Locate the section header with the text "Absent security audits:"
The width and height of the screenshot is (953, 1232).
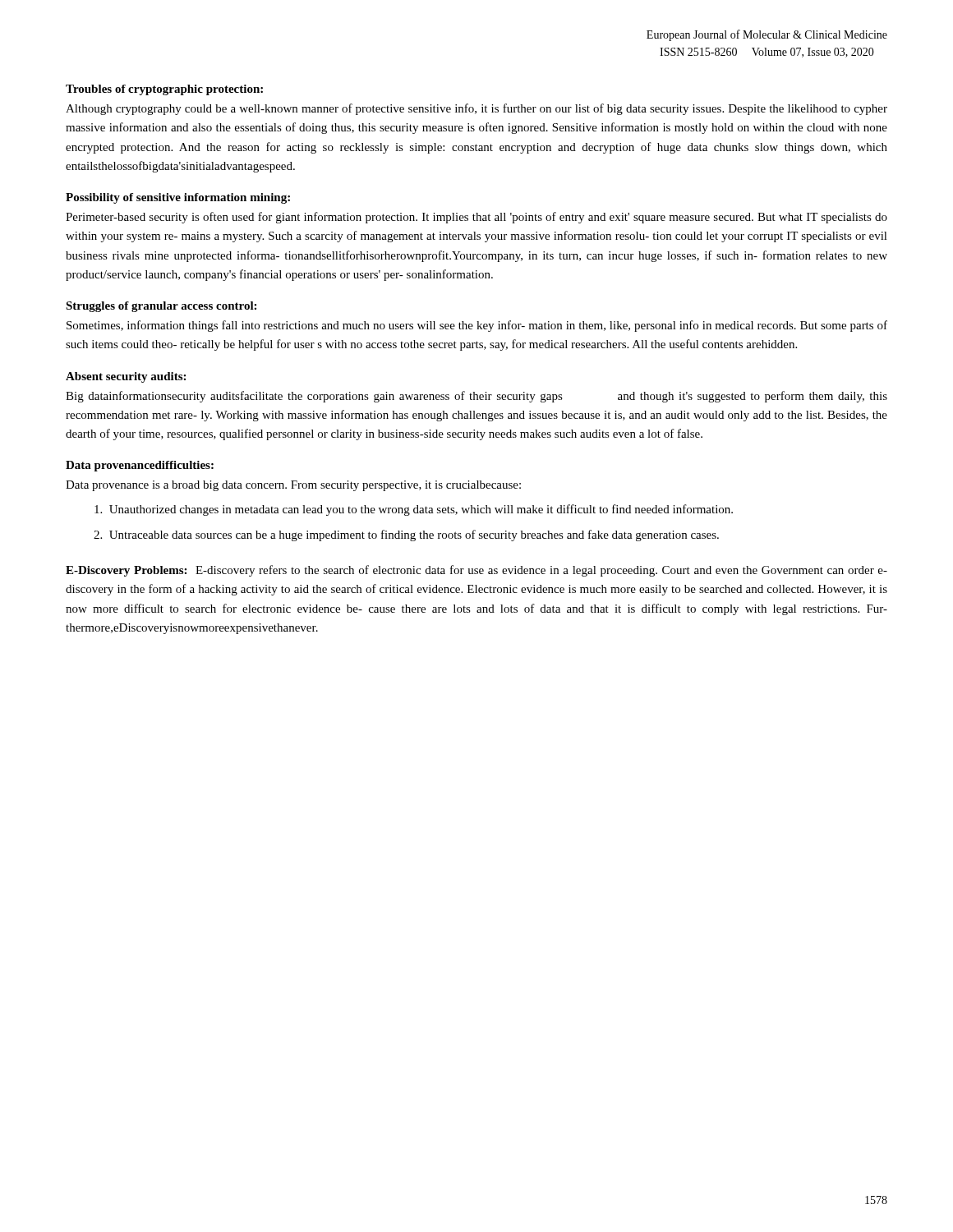point(126,376)
